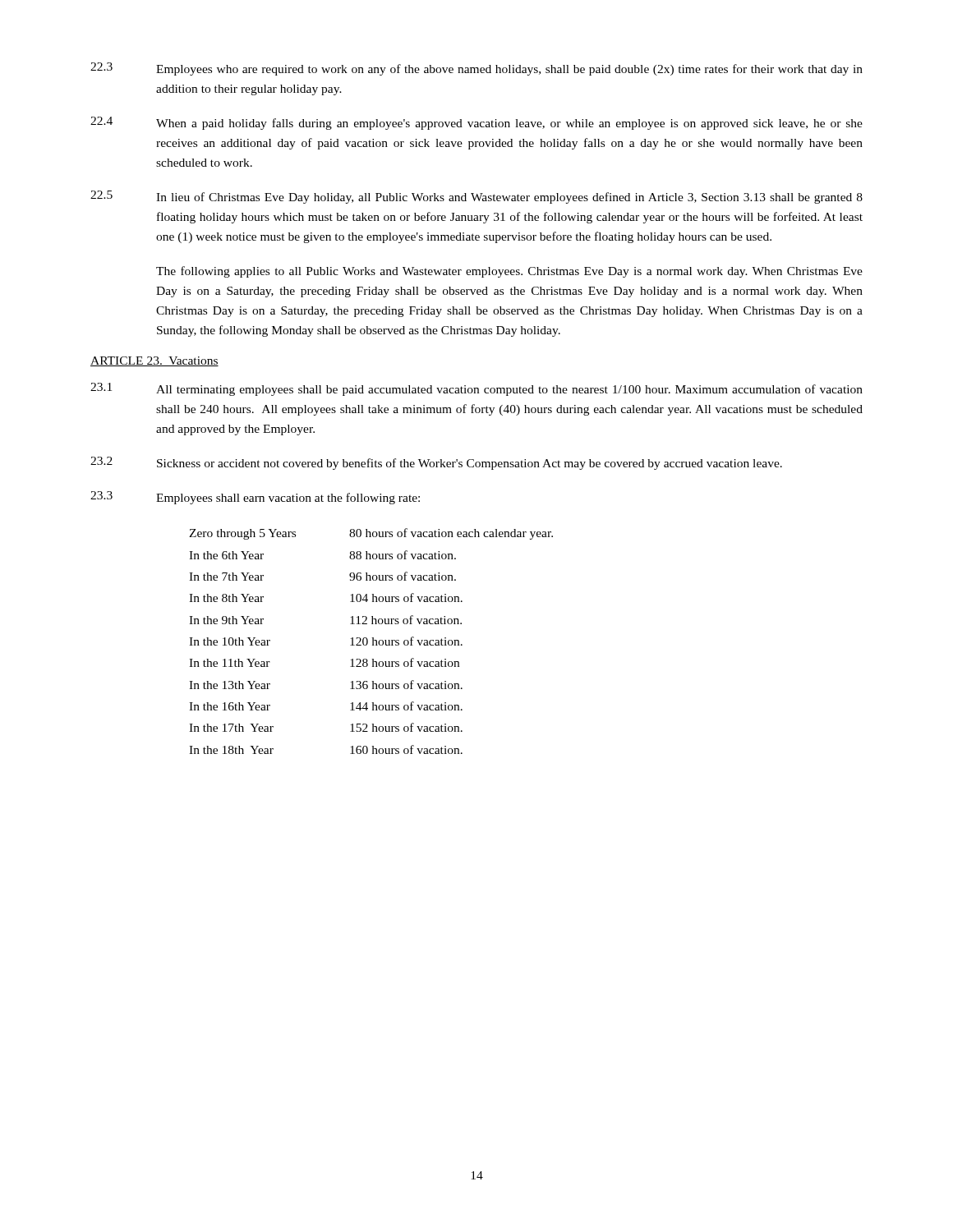
Task: Point to the passage starting "22.5 In lieu of Christmas"
Action: click(x=476, y=217)
